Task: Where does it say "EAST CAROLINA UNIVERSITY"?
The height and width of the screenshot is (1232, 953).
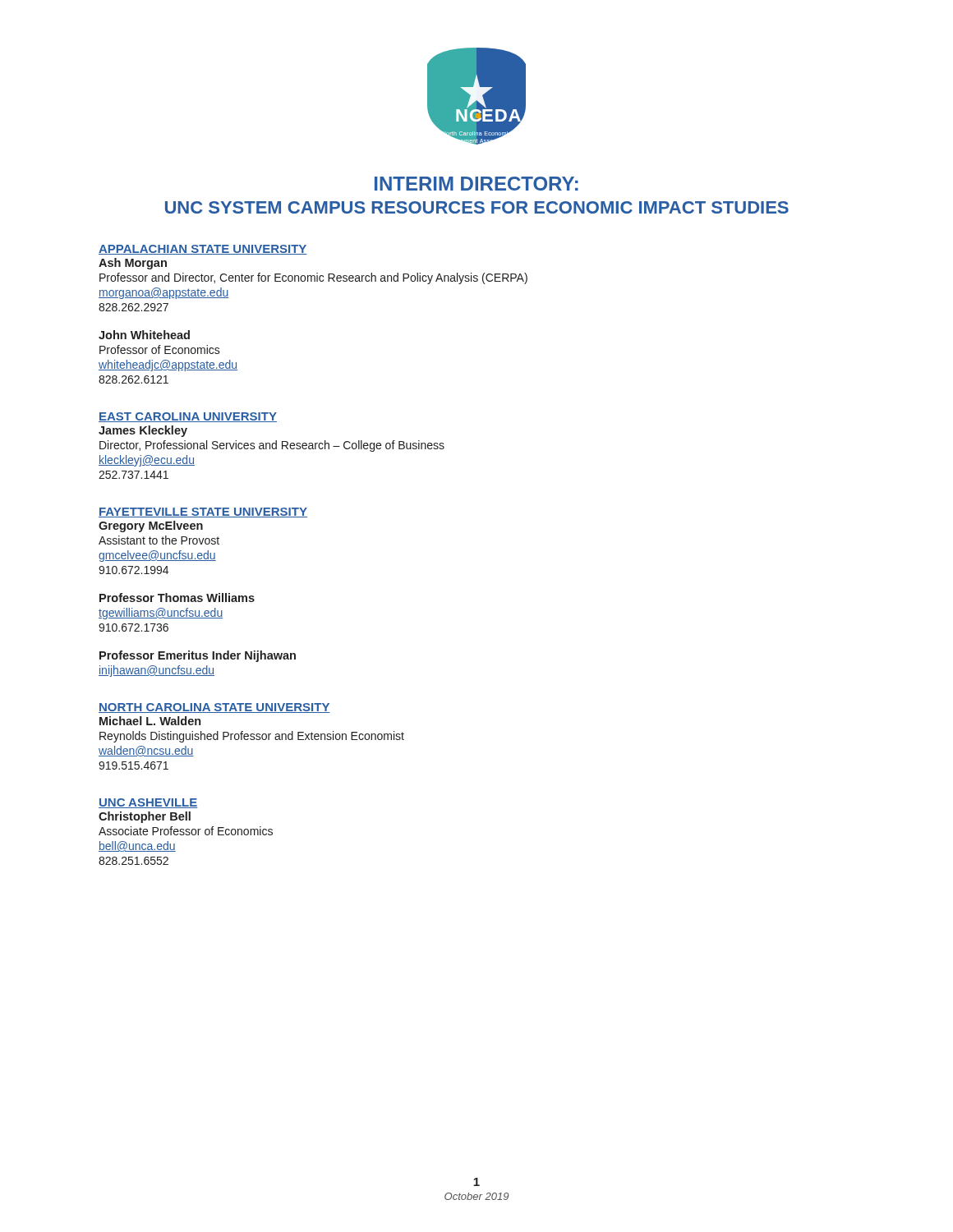Action: [188, 416]
